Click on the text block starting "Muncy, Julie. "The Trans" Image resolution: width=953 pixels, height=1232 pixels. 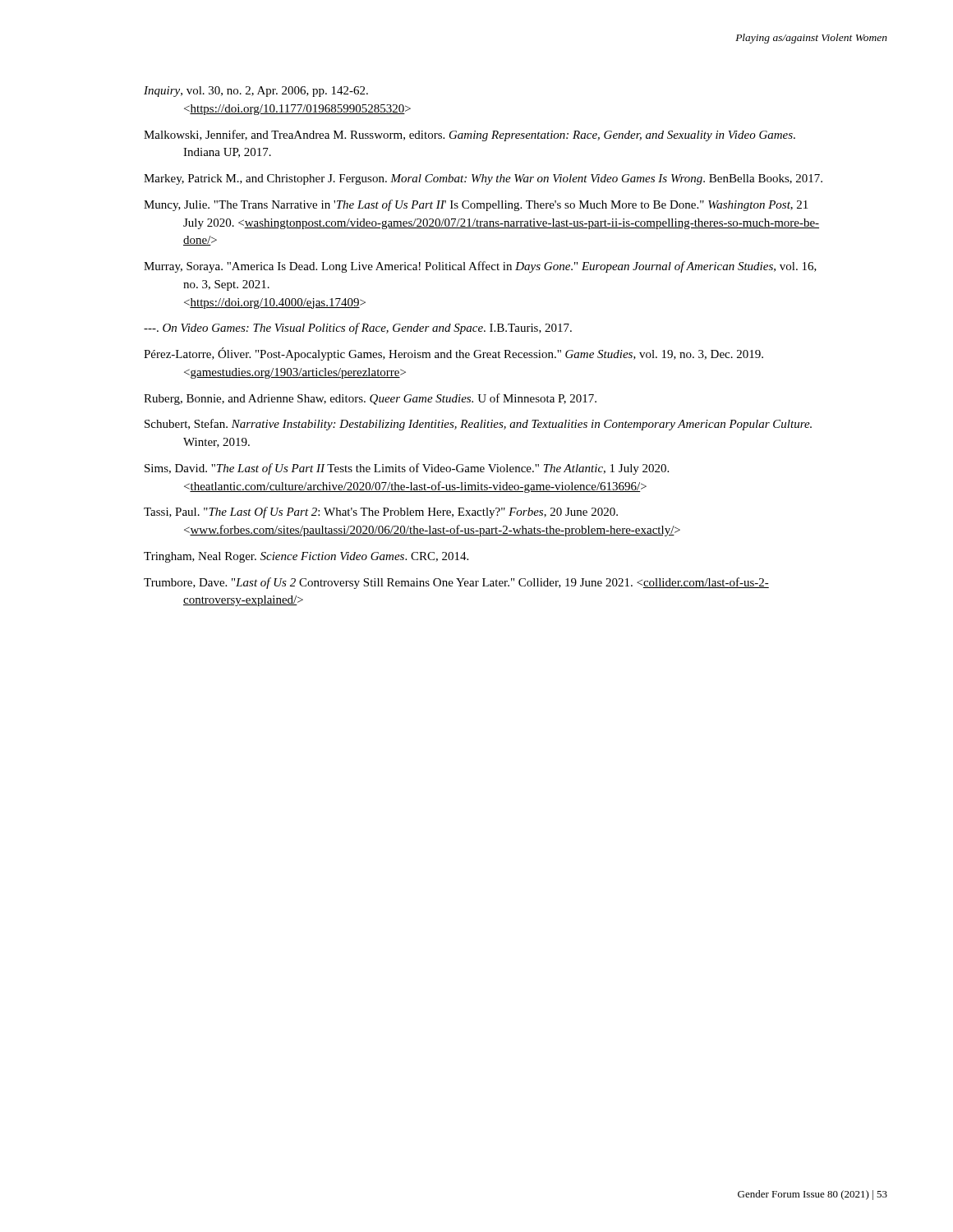point(482,222)
